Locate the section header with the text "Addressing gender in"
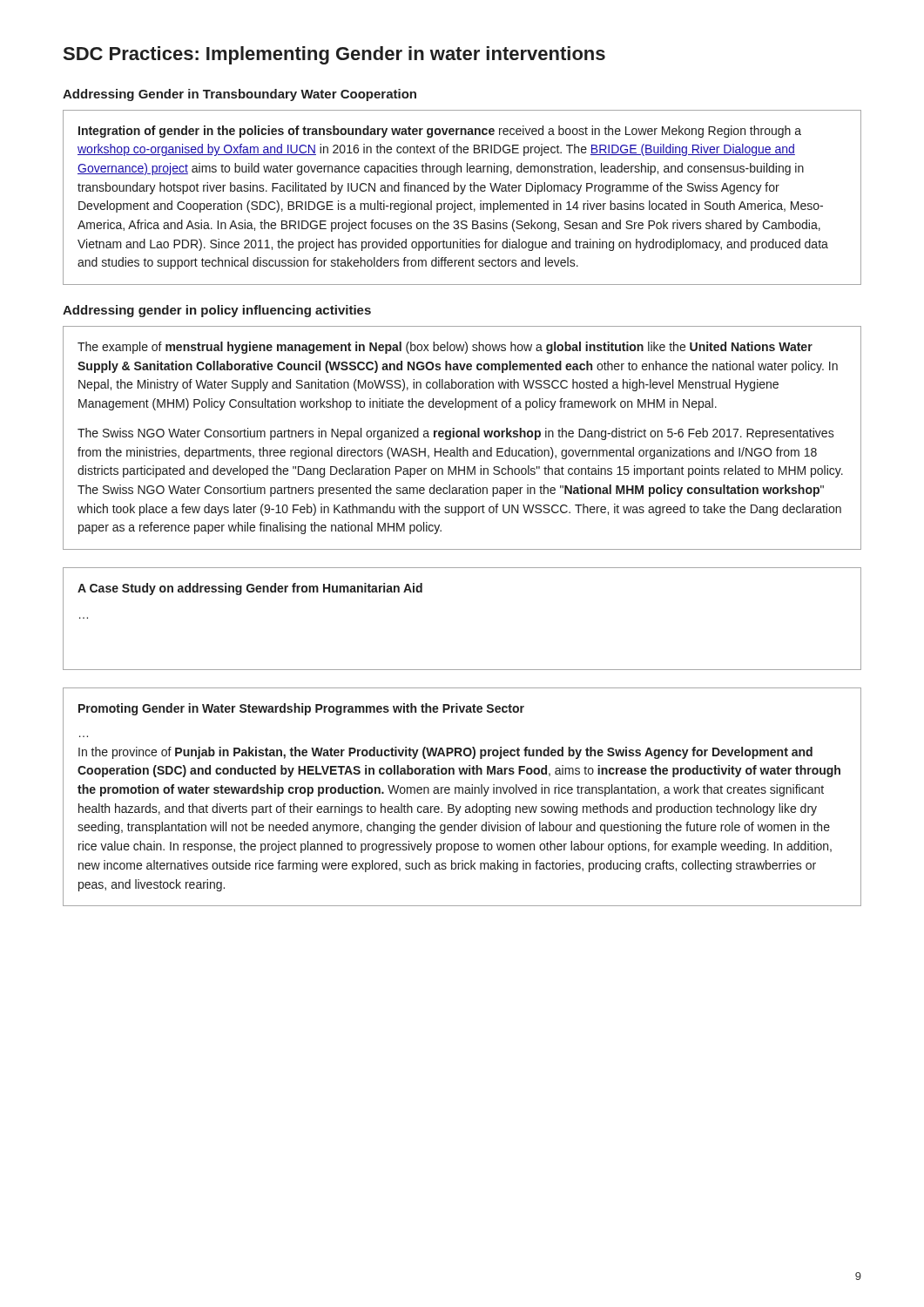The width and height of the screenshot is (924, 1307). [x=217, y=310]
